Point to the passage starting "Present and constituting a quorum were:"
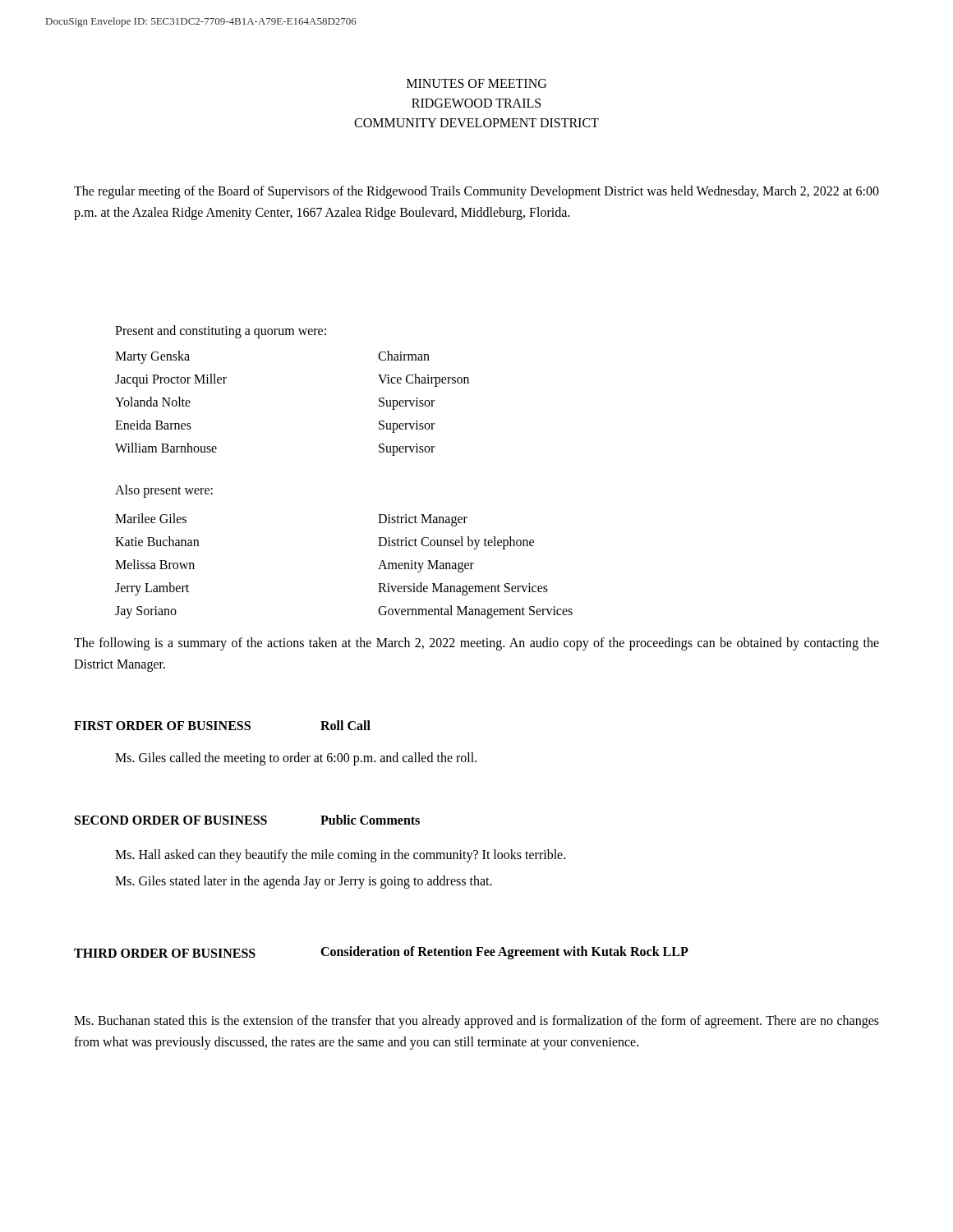Viewport: 953px width, 1232px height. [x=221, y=331]
